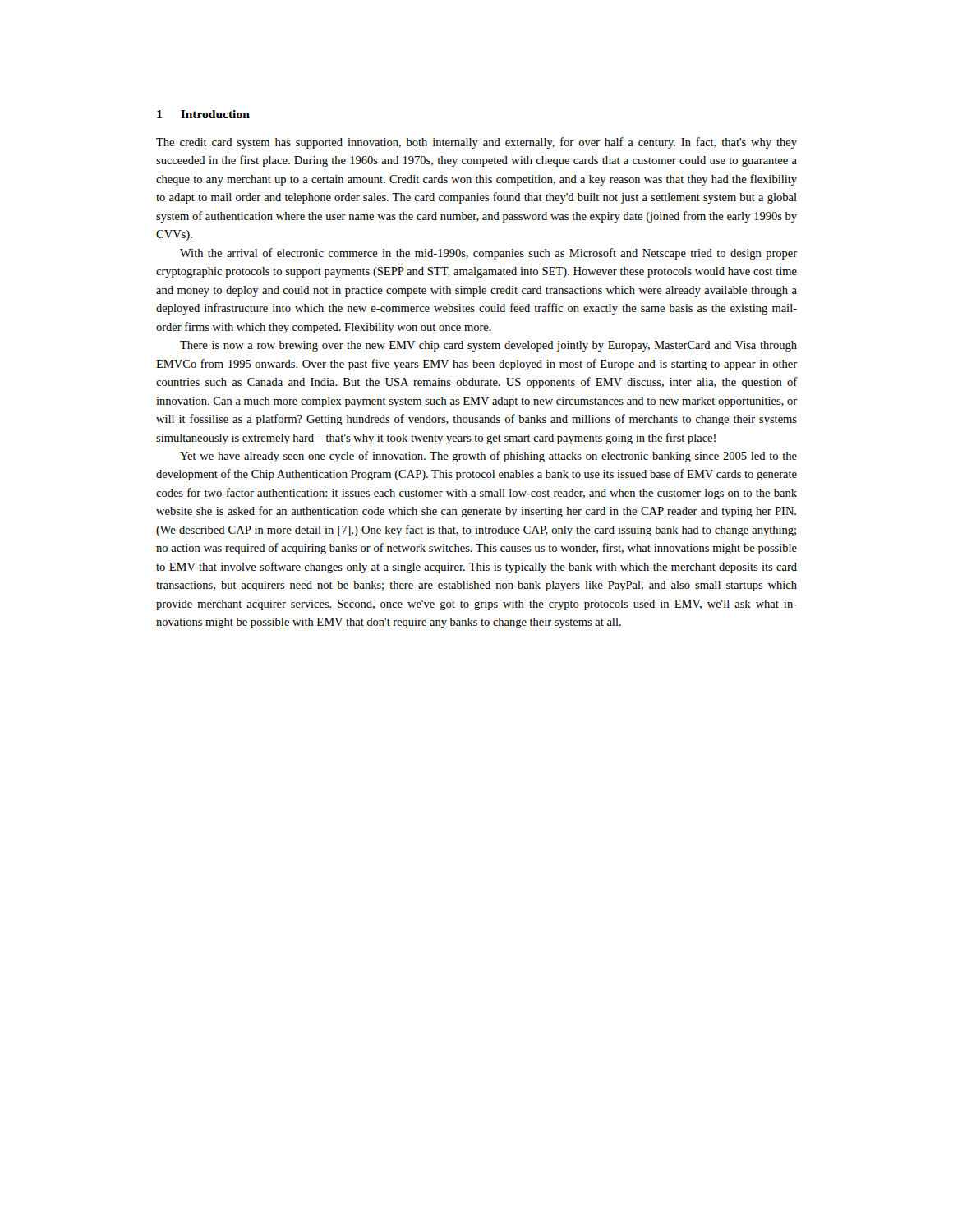
Task: Navigate to the element starting "1 Introduction"
Action: [x=203, y=114]
